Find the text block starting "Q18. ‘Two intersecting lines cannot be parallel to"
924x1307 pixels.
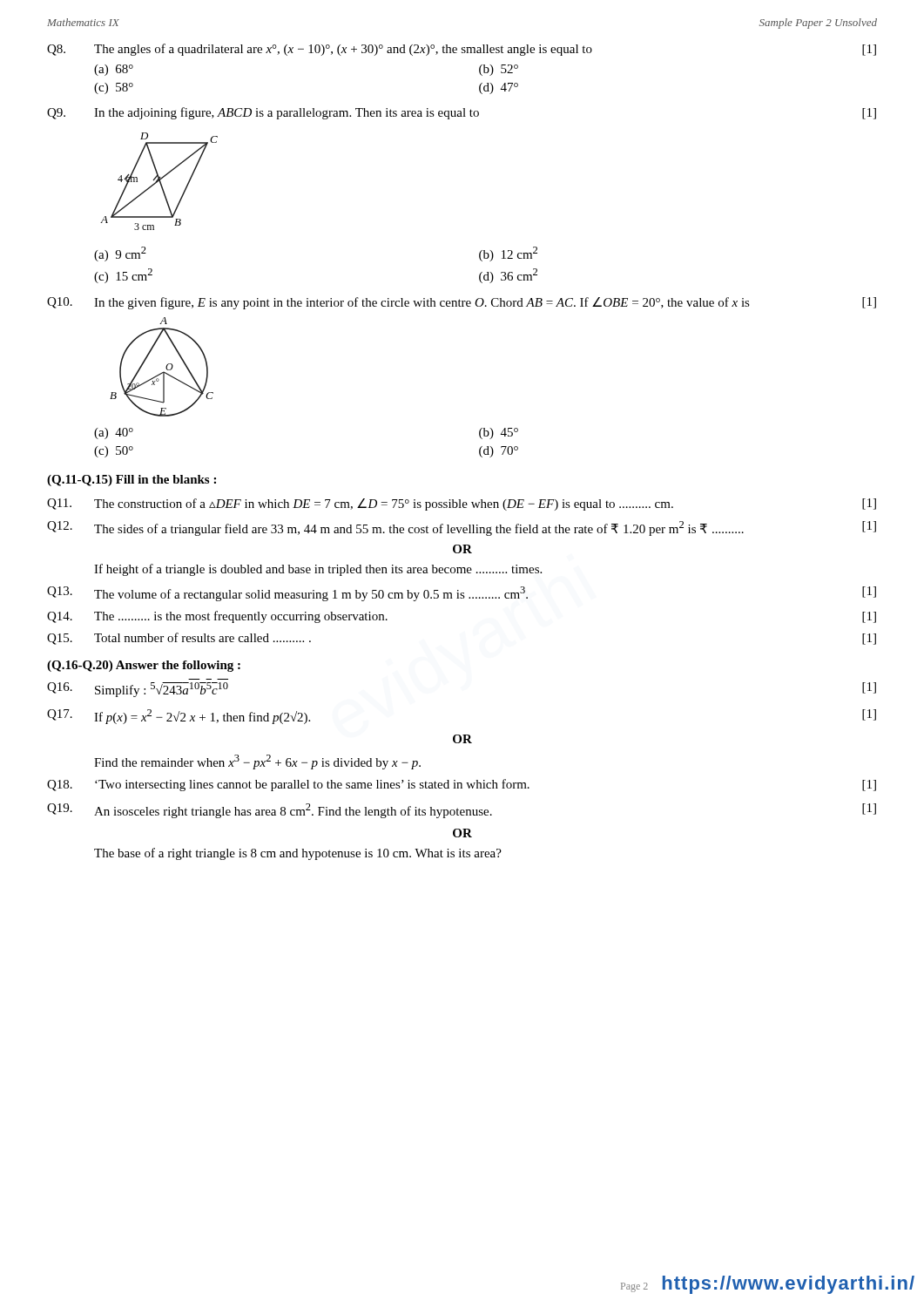click(x=462, y=785)
